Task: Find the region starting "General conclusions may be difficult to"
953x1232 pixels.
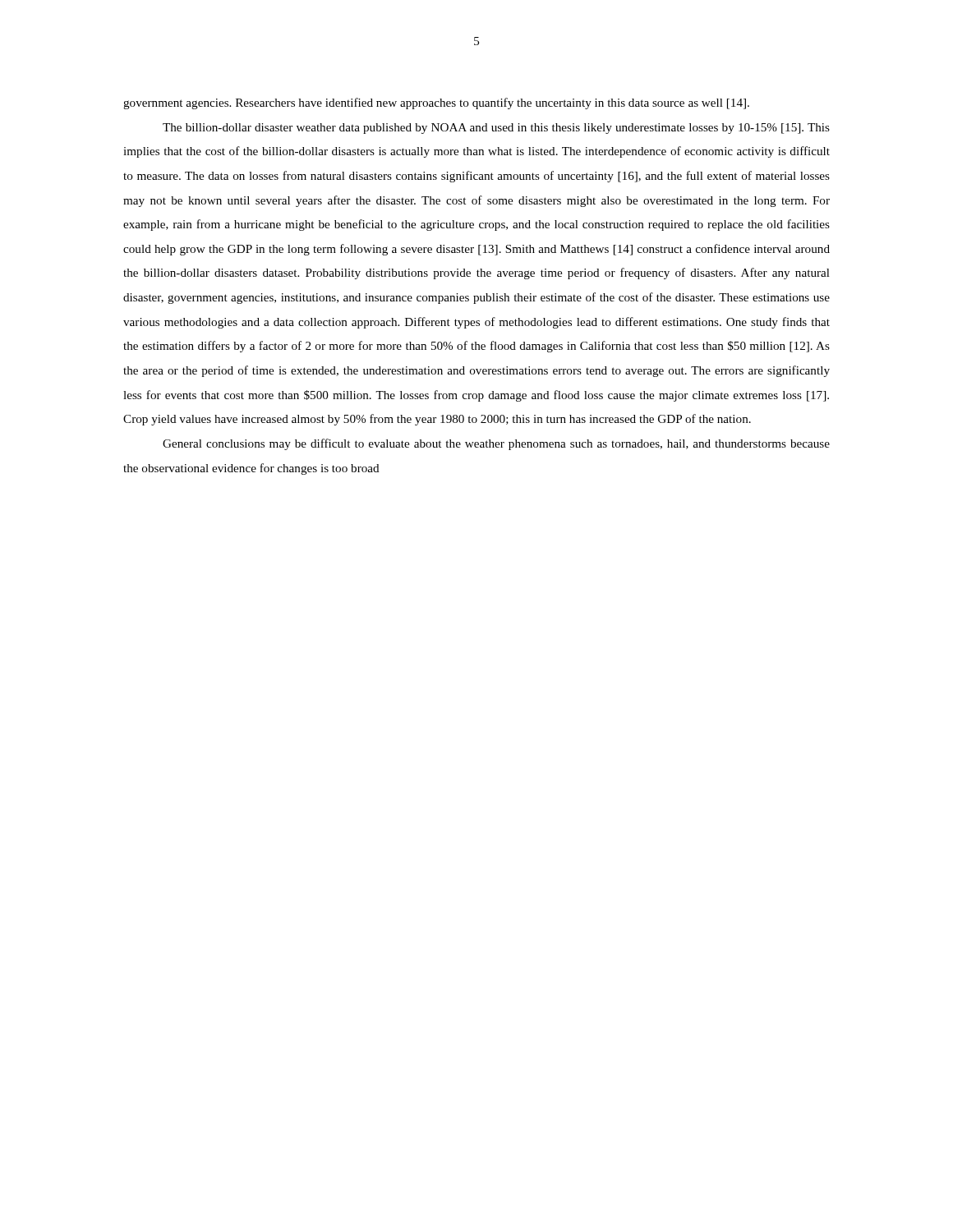Action: point(476,455)
